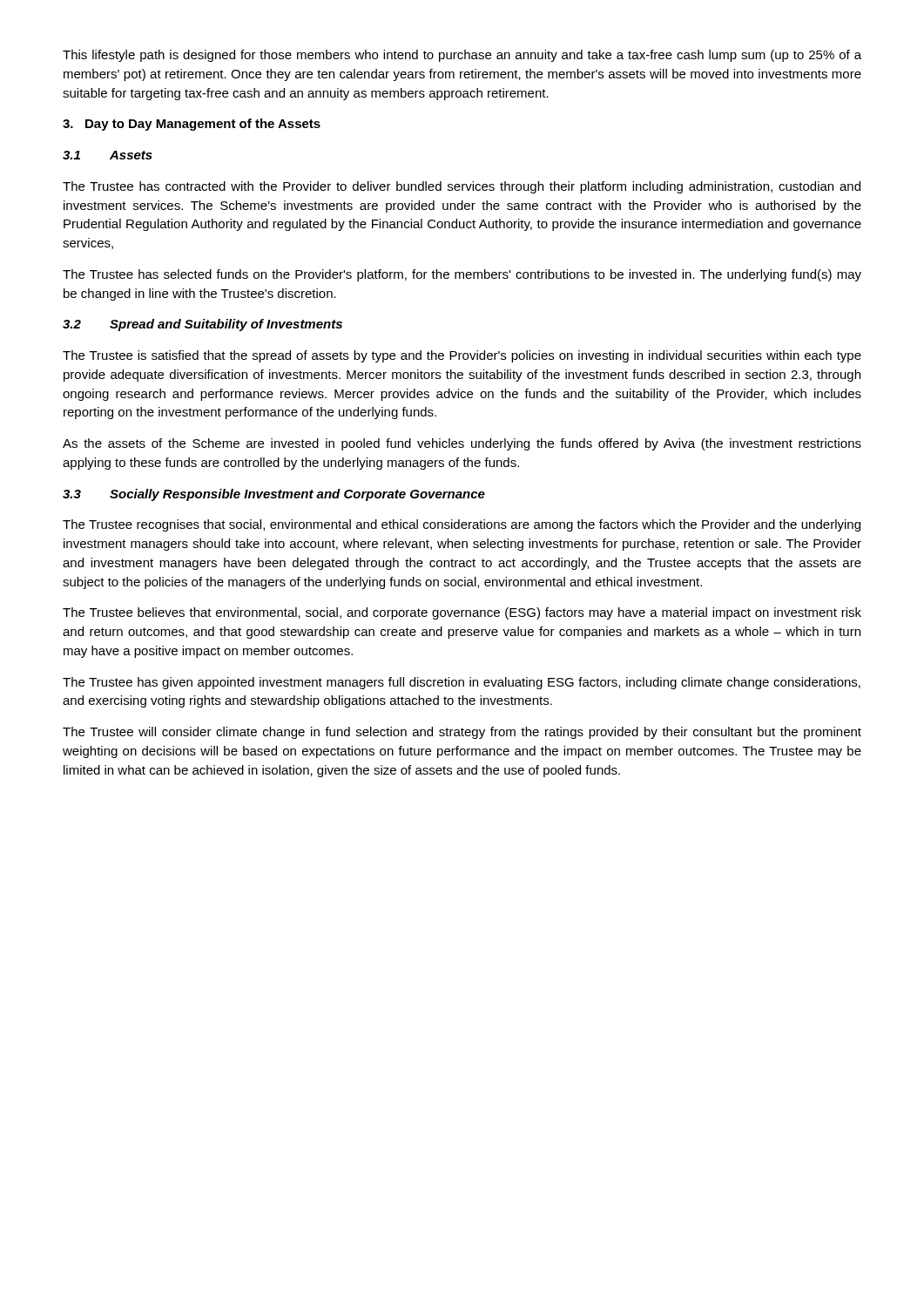This screenshot has width=924, height=1307.
Task: Point to the text starting "The Trustee has selected funds on the"
Action: [462, 284]
